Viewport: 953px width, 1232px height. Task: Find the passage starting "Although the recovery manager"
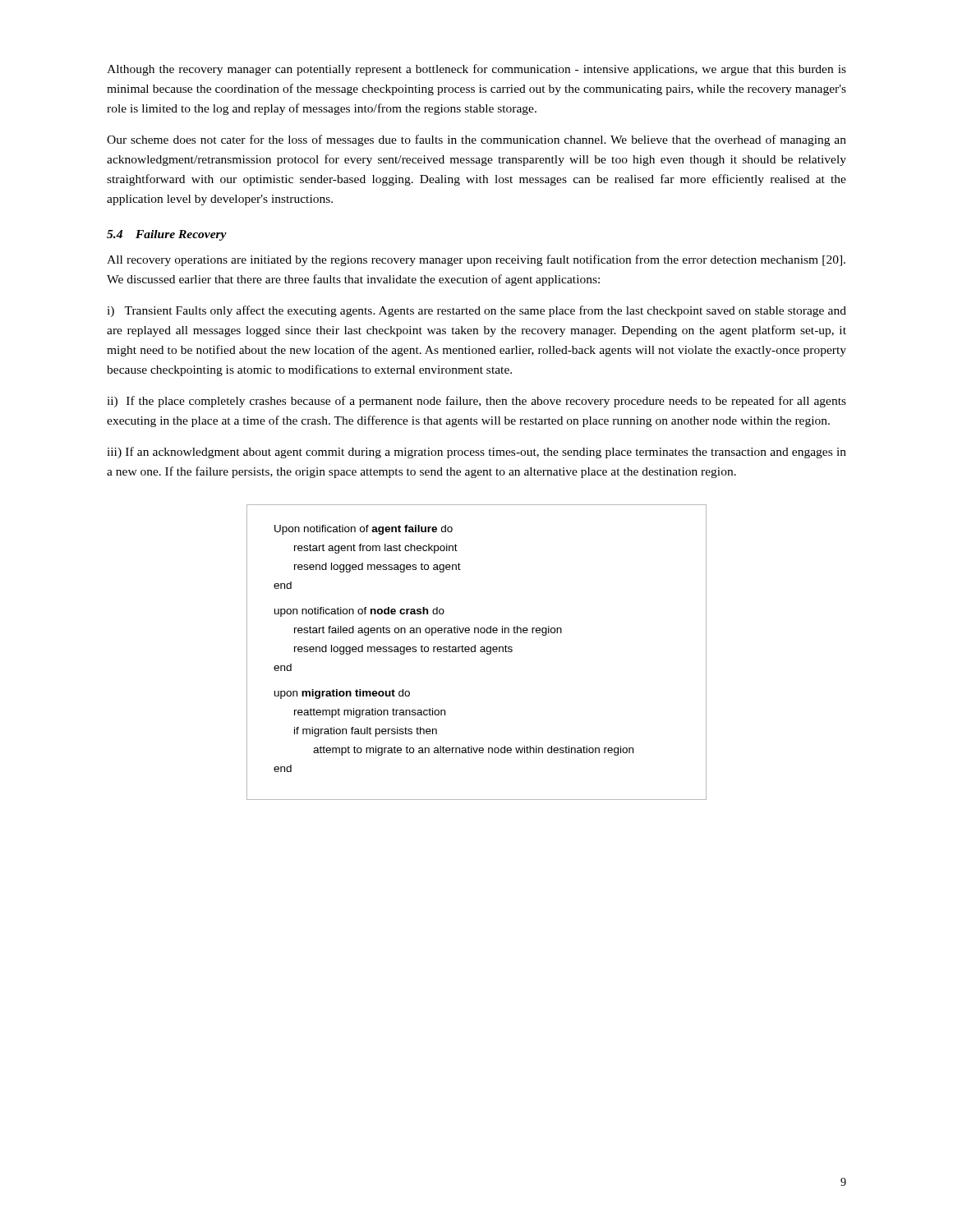(476, 88)
